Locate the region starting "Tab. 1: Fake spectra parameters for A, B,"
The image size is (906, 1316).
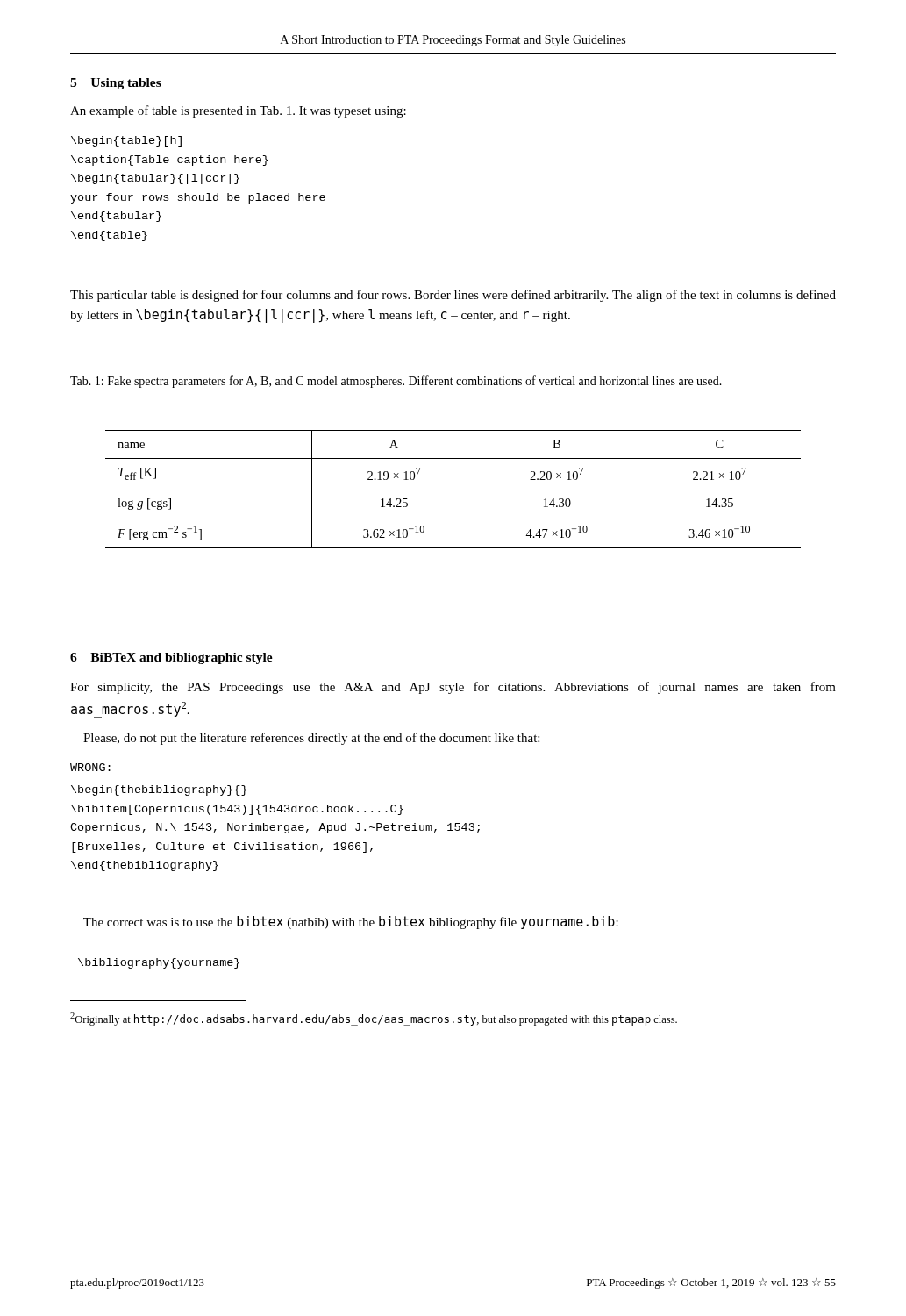(396, 381)
